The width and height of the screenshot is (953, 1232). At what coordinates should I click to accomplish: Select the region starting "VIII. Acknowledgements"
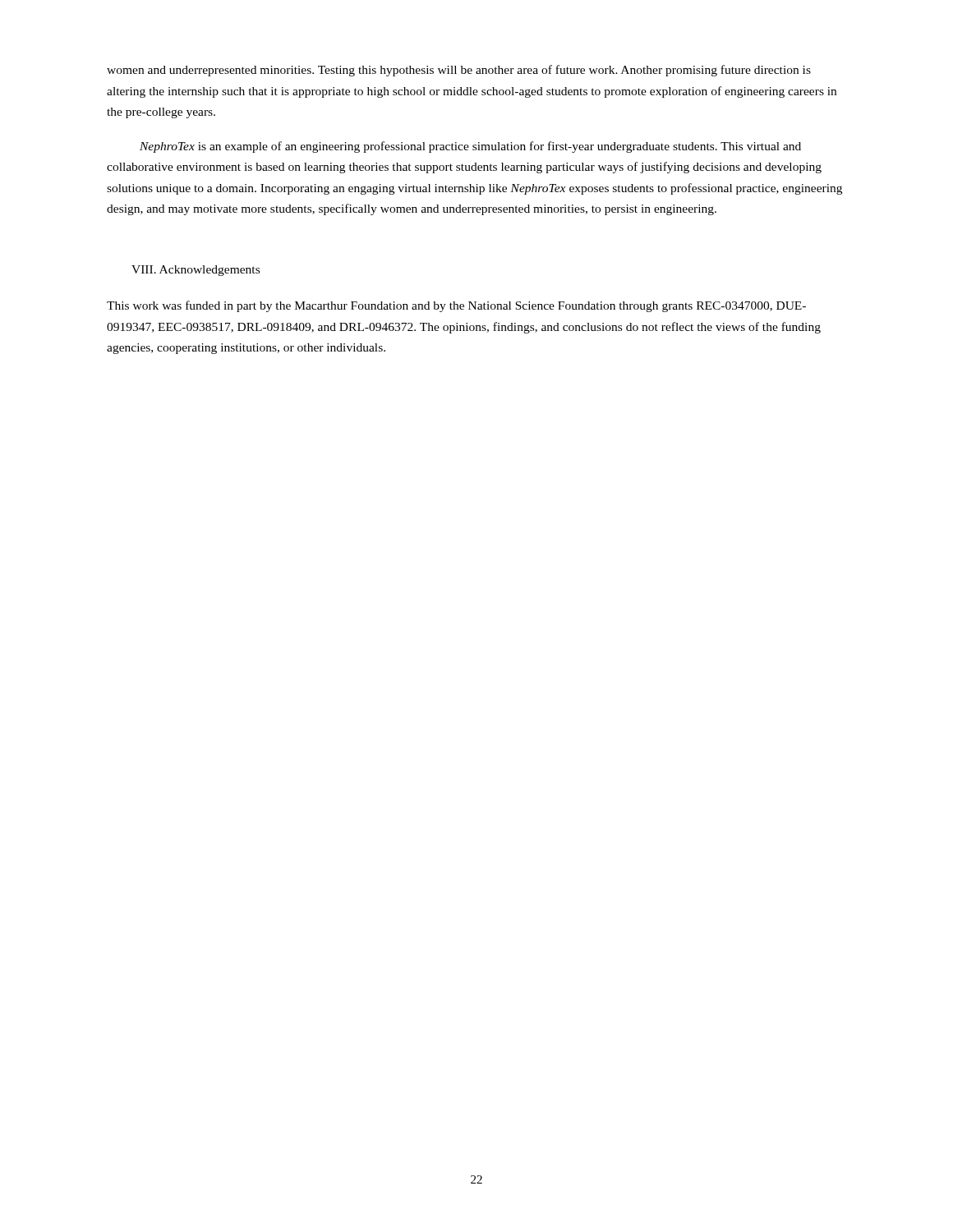[196, 269]
